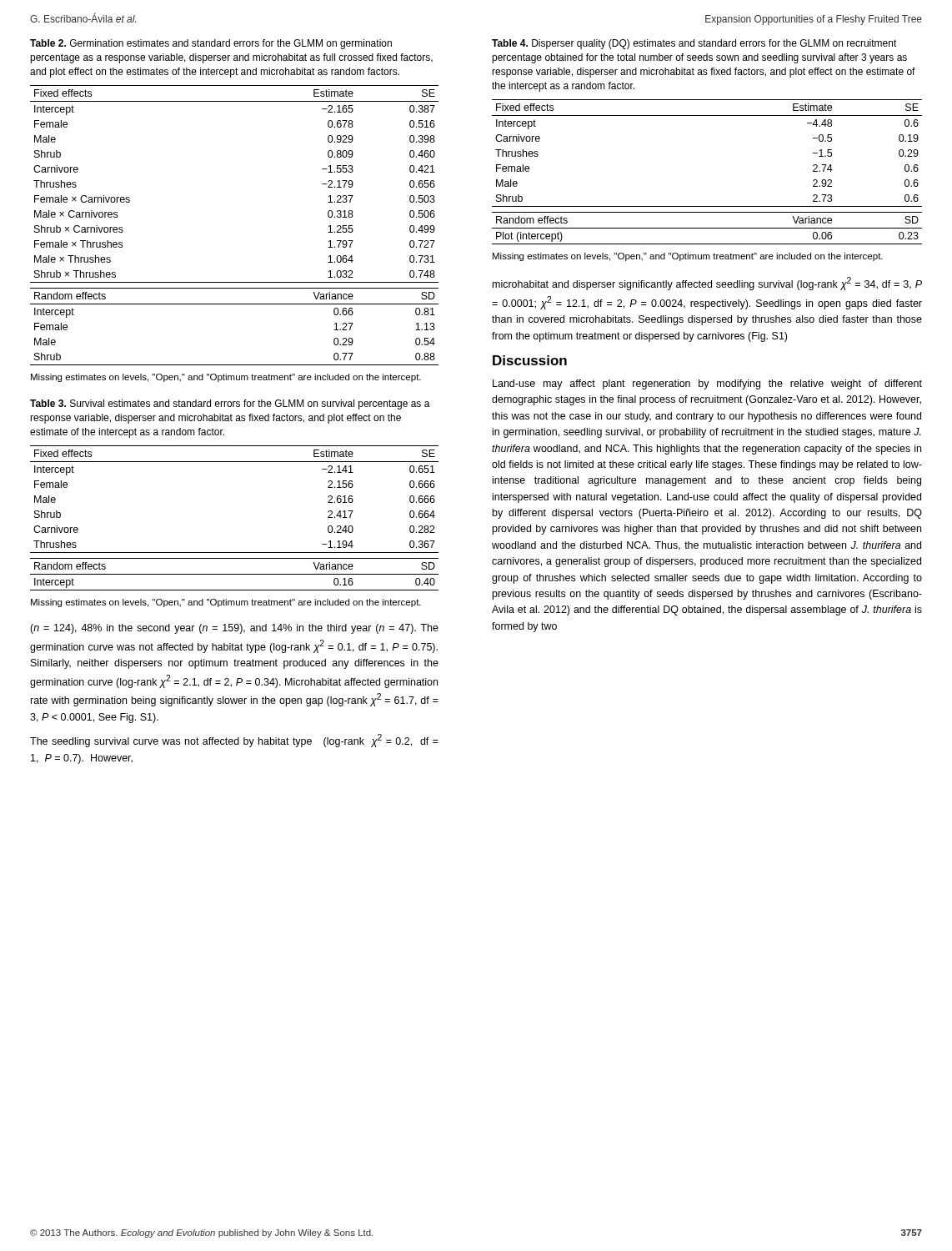Point to the caption beginning "Table 2. Germination estimates and standard"
Image resolution: width=952 pixels, height=1251 pixels.
[x=232, y=58]
